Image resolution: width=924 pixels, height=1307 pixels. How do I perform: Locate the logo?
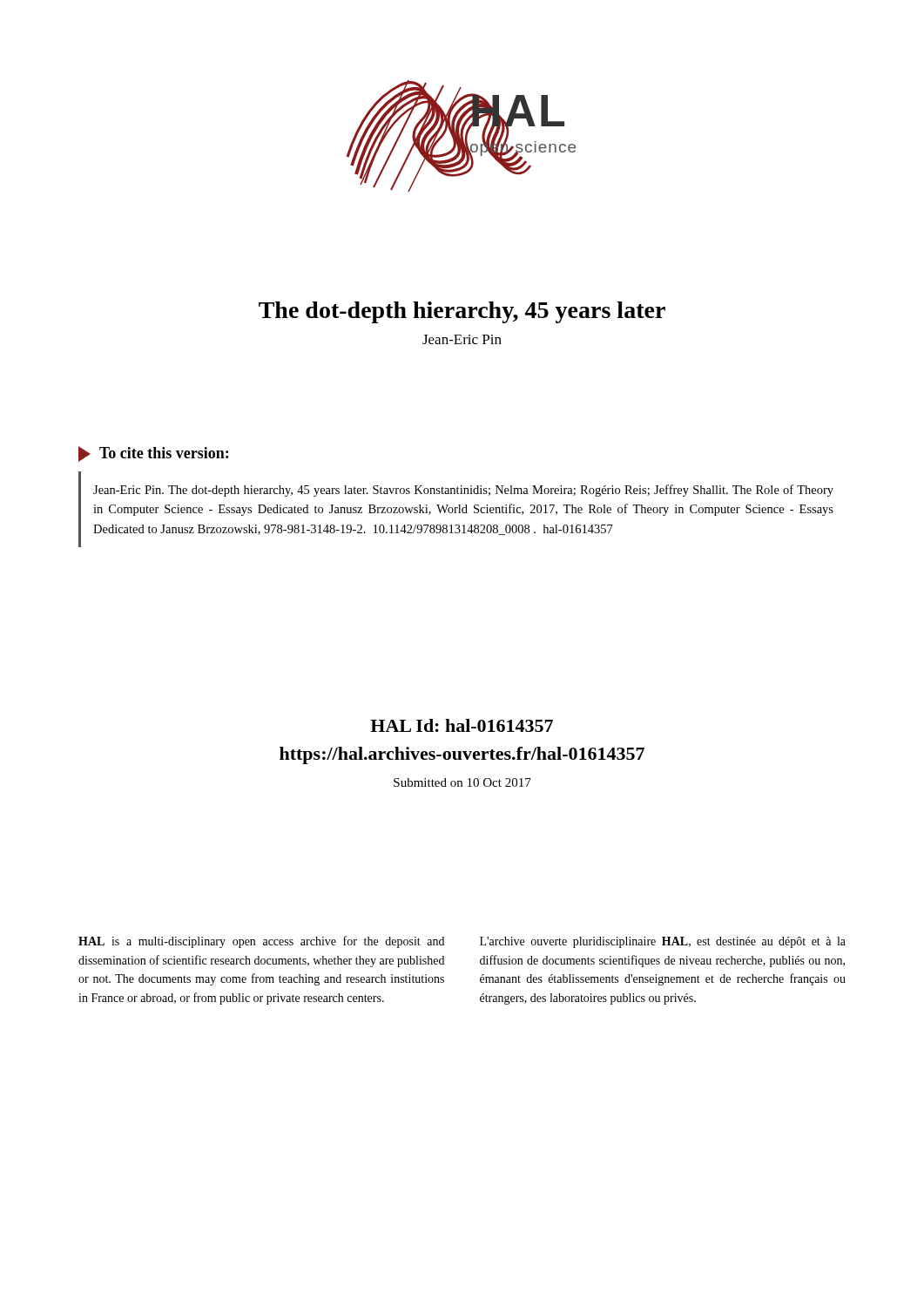tap(462, 128)
